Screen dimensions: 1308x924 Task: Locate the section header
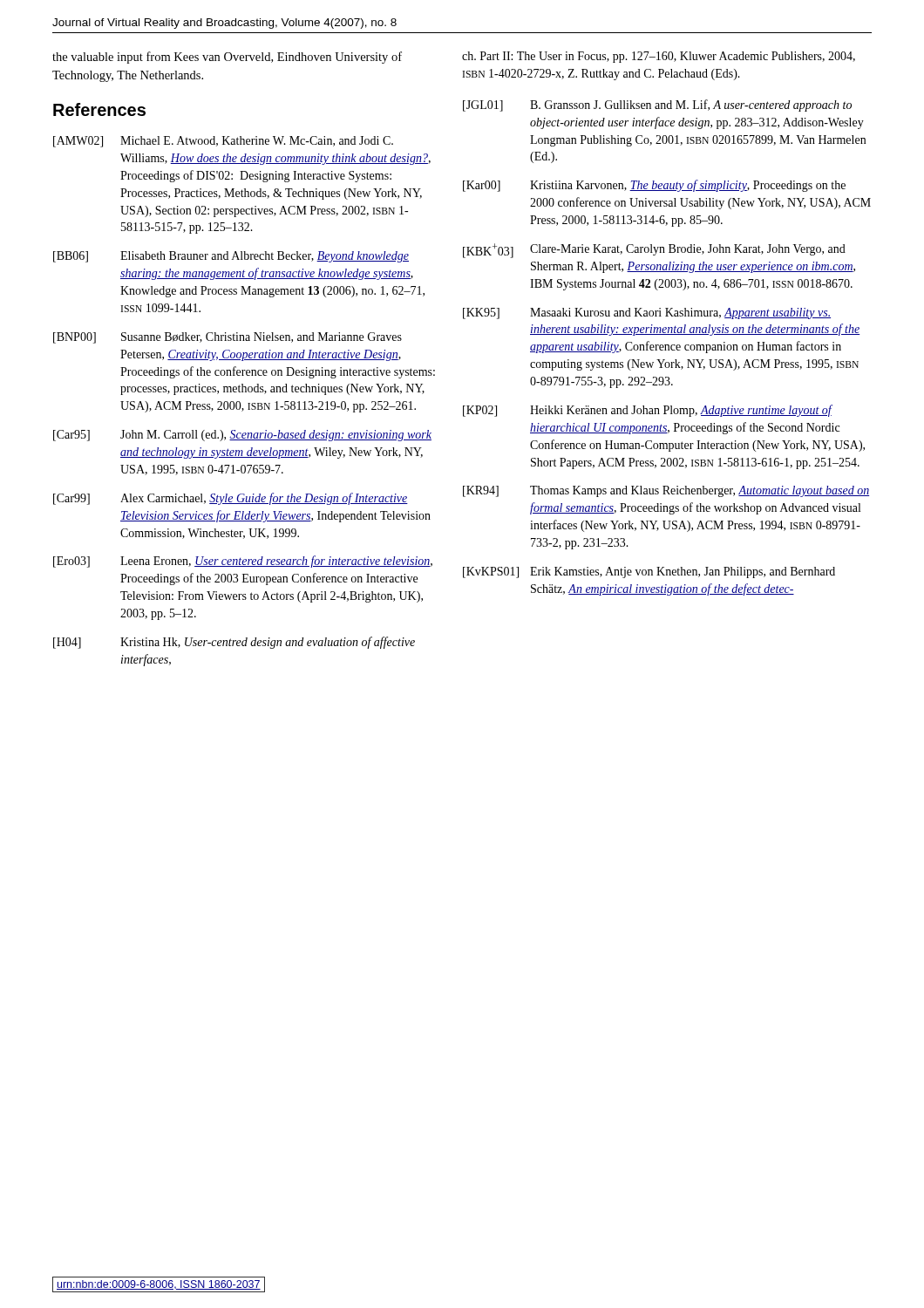[99, 110]
